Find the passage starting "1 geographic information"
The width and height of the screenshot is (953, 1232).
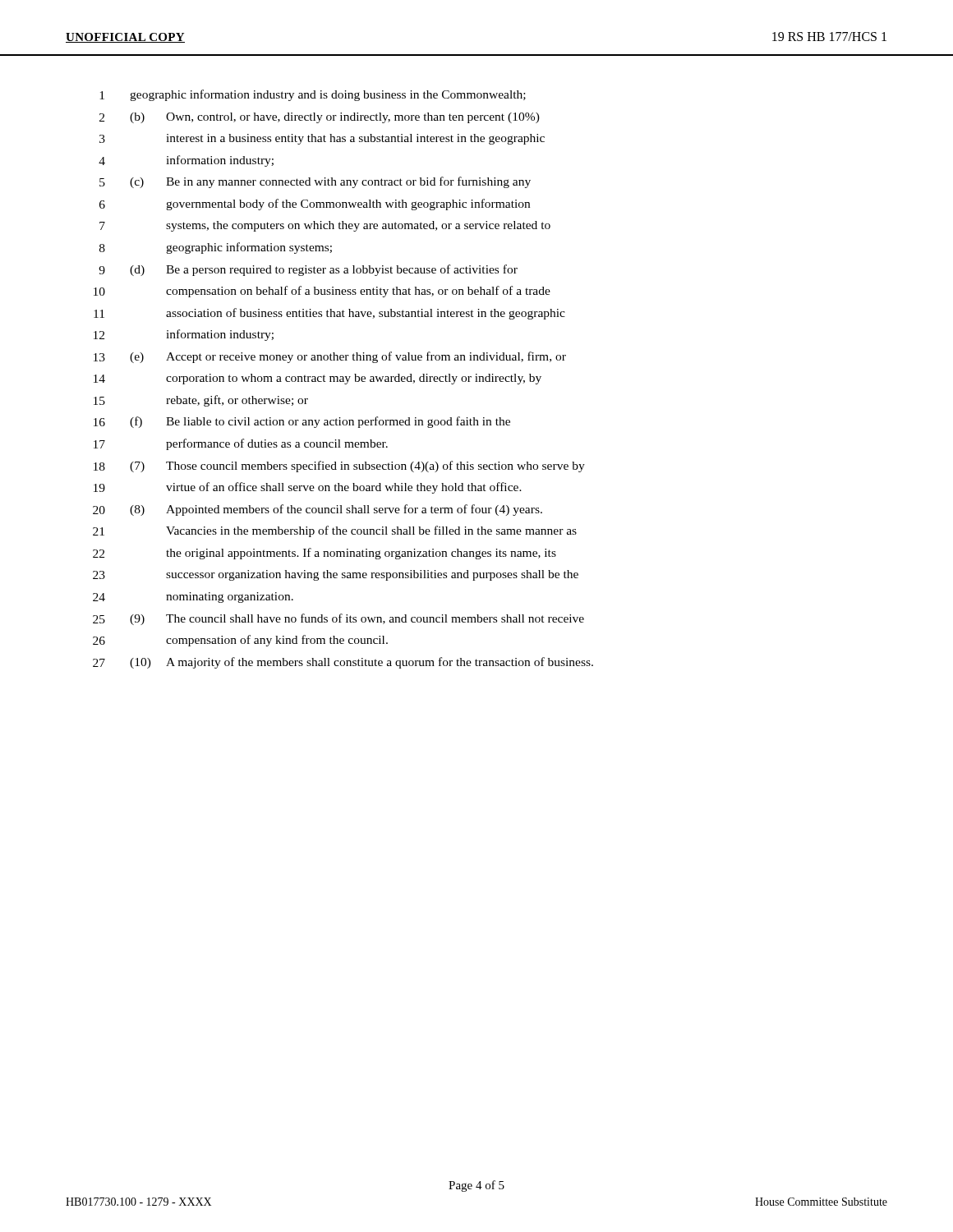click(476, 95)
